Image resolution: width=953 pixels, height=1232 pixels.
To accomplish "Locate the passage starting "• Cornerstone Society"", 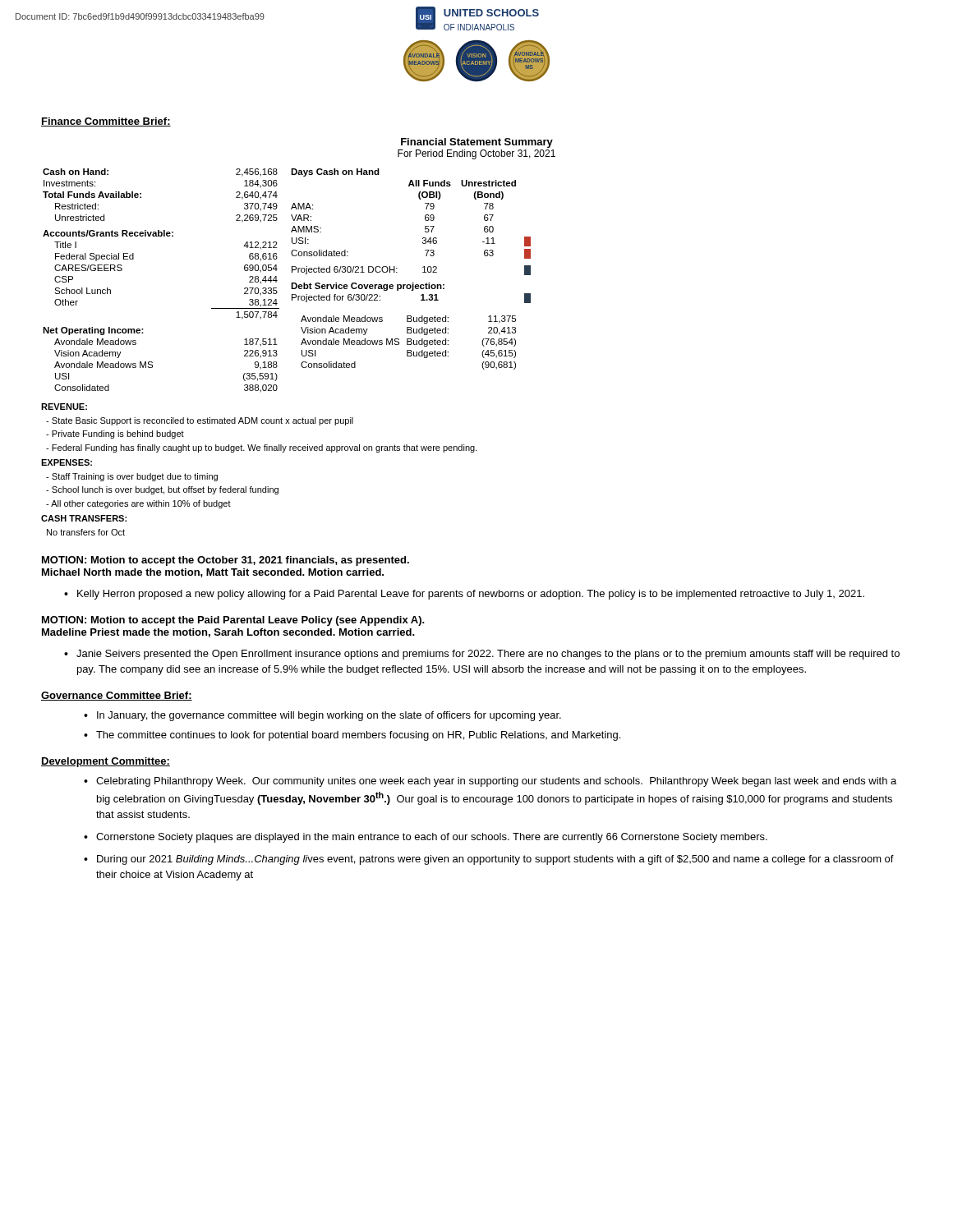I will [x=426, y=837].
